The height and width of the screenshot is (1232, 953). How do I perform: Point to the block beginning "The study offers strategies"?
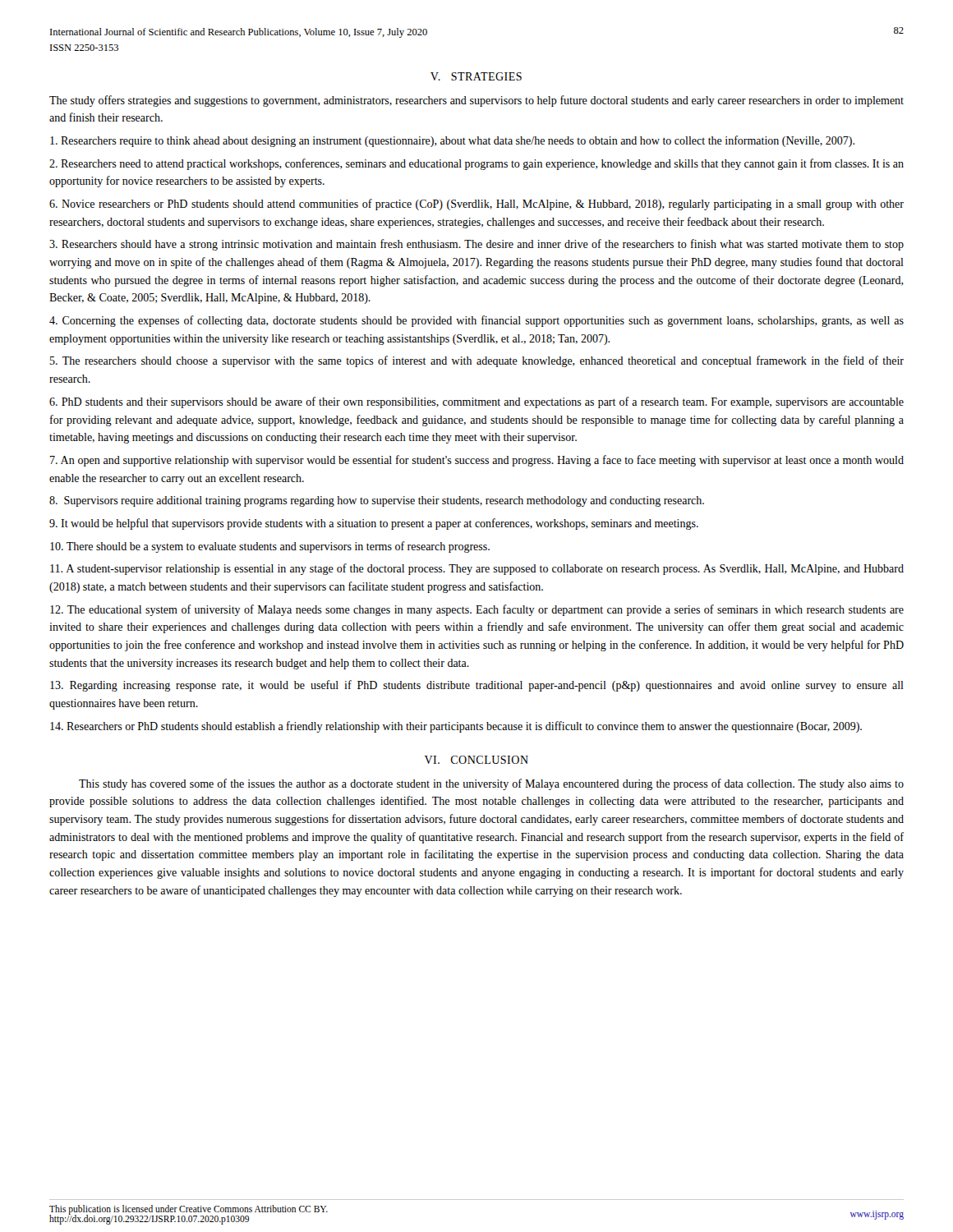point(476,109)
